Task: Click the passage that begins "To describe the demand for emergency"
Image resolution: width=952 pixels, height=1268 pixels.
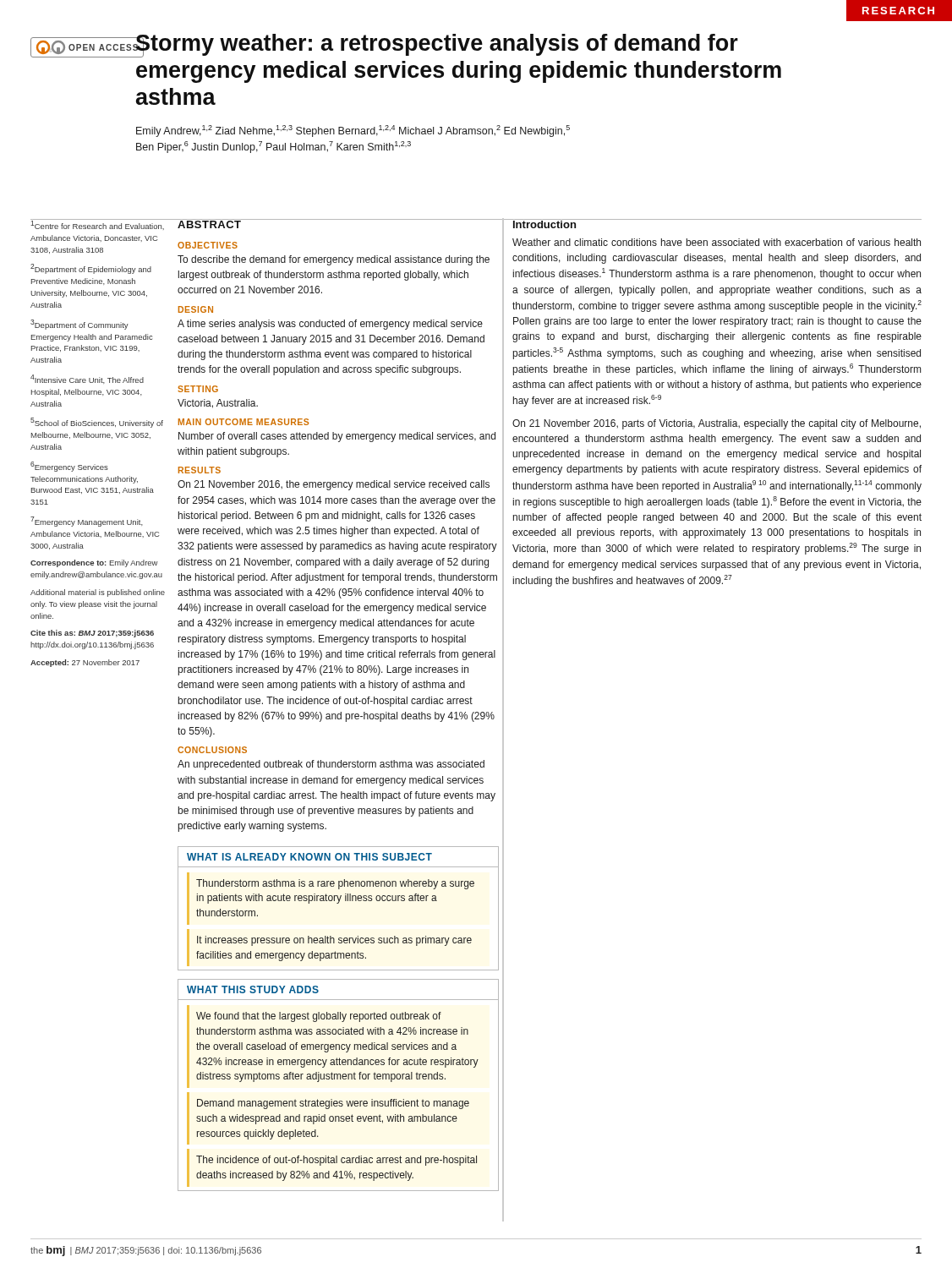Action: [334, 275]
